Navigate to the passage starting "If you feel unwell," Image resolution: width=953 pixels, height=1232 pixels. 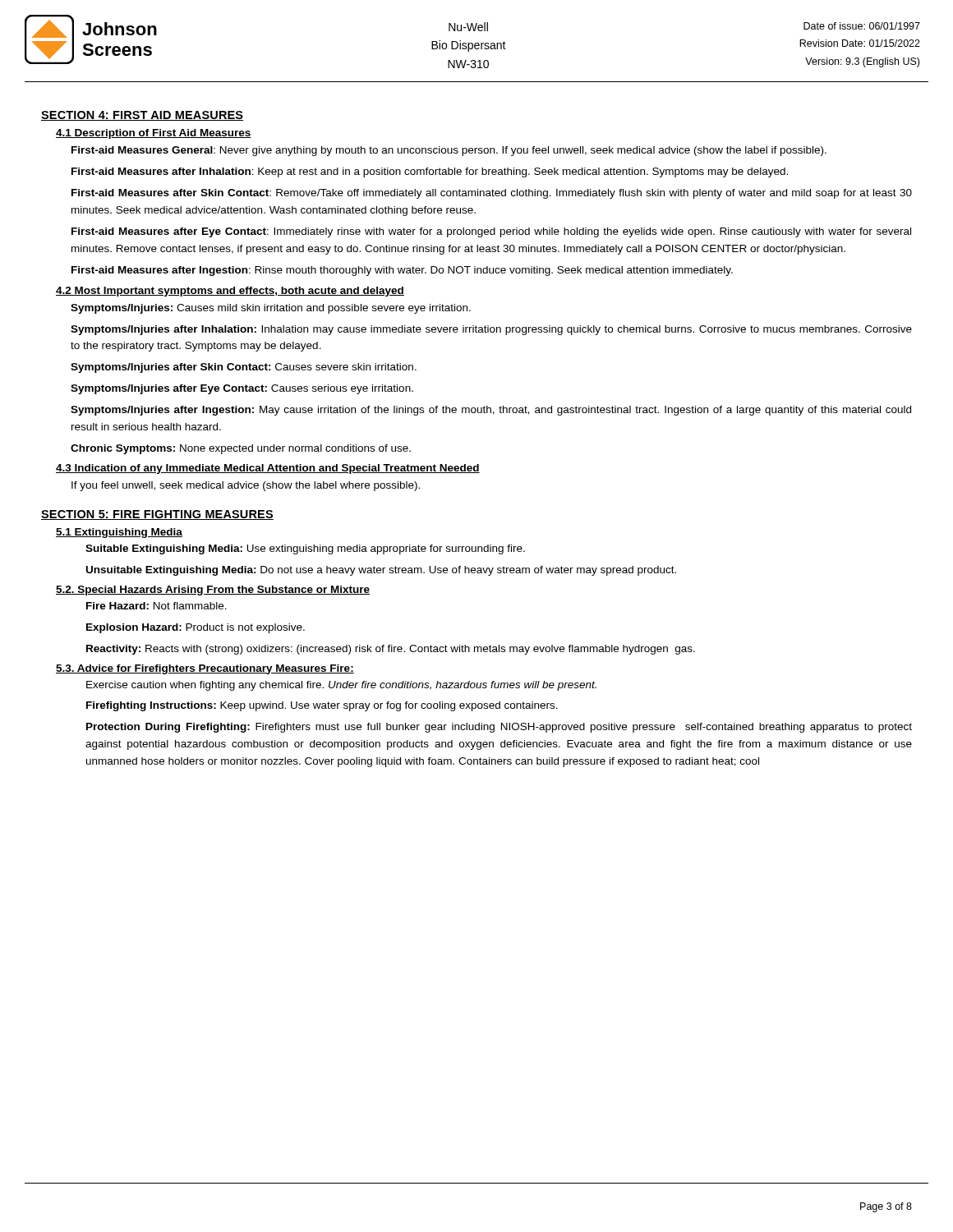[x=246, y=485]
